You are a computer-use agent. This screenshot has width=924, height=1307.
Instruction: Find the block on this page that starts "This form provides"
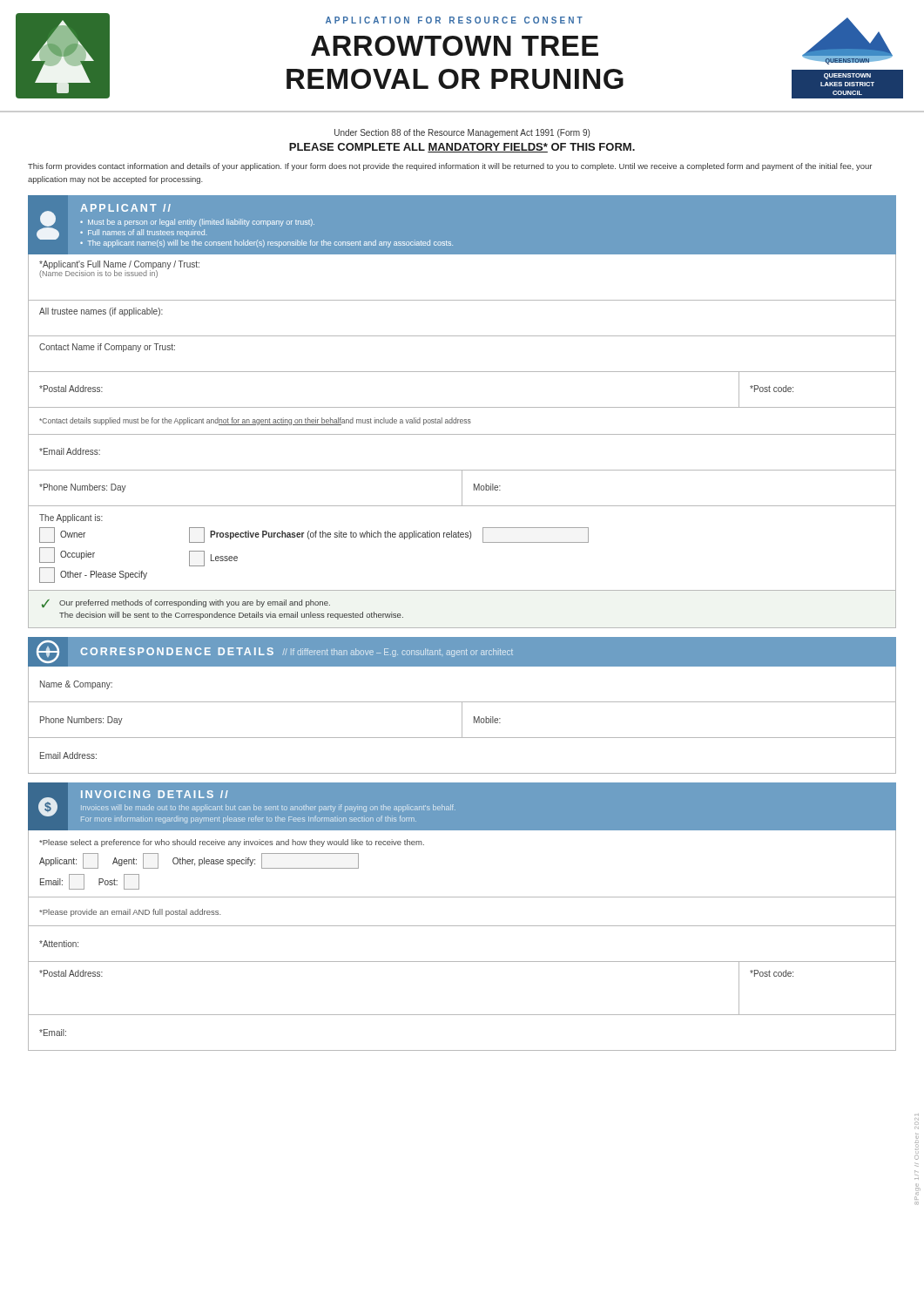click(x=450, y=173)
